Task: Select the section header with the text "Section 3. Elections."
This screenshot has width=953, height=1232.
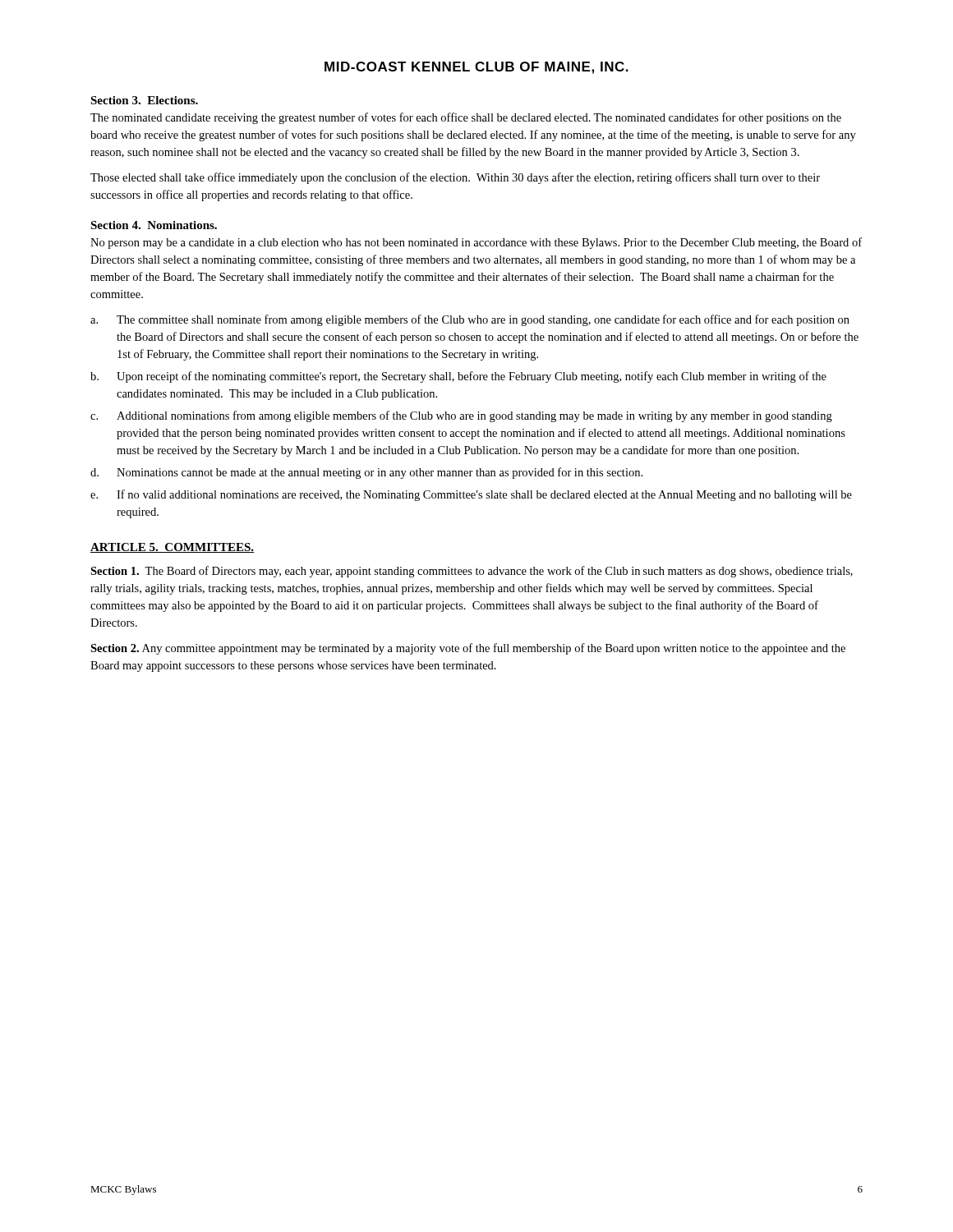Action: [x=144, y=100]
